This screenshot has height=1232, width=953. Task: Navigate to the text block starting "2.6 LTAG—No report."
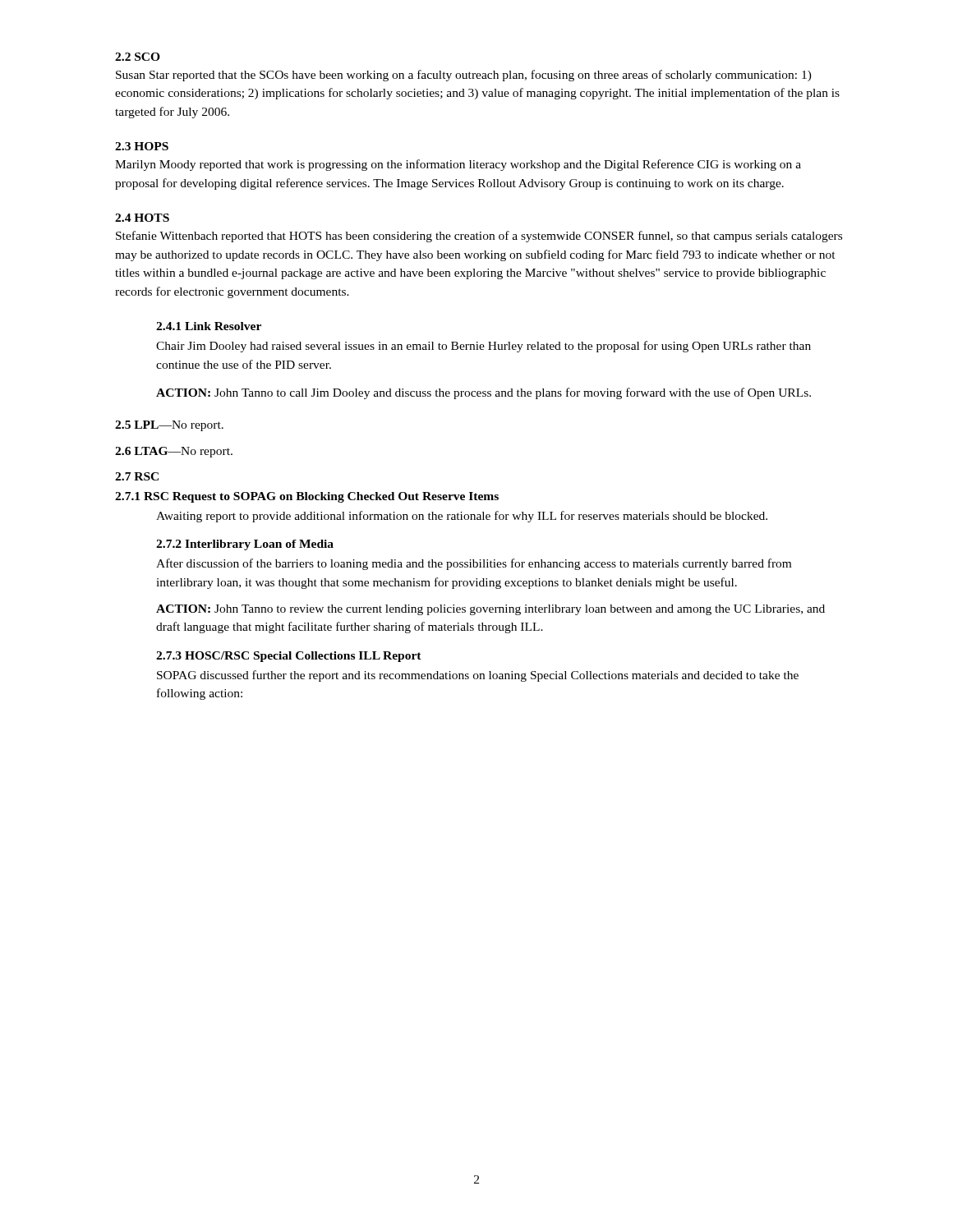pos(174,452)
